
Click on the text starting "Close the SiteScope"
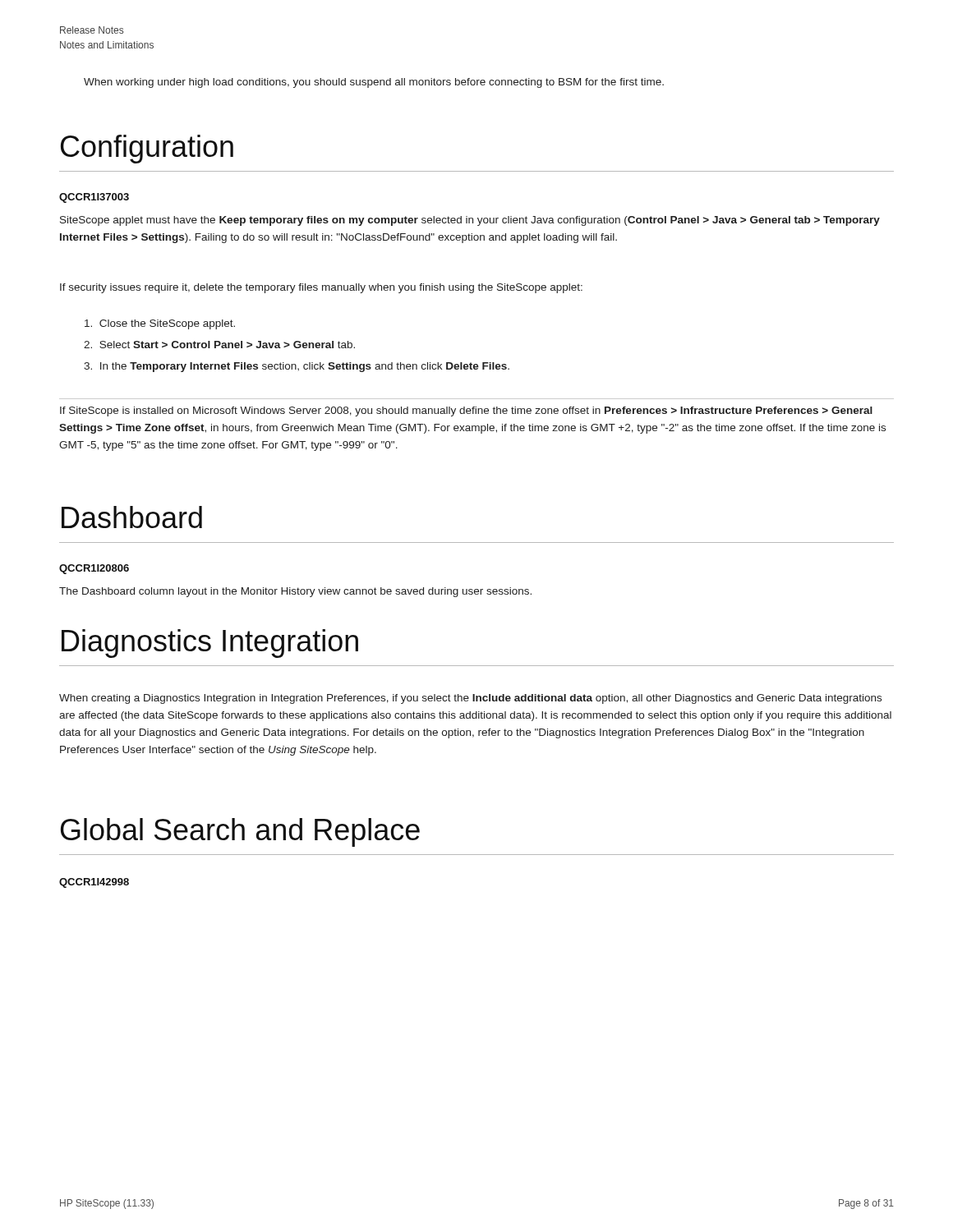pos(160,323)
